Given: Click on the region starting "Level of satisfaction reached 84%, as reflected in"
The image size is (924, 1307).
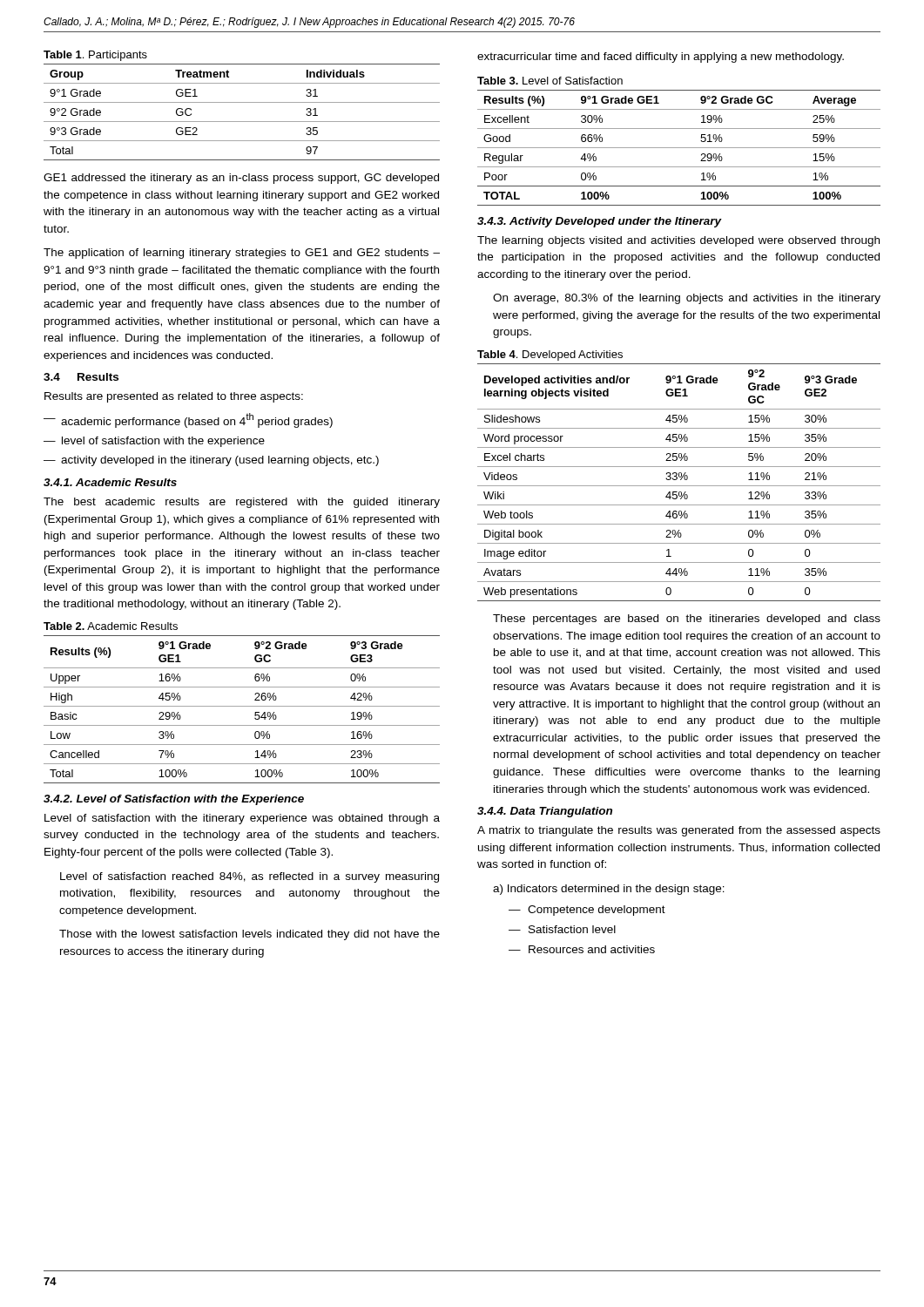Looking at the screenshot, I should (250, 893).
